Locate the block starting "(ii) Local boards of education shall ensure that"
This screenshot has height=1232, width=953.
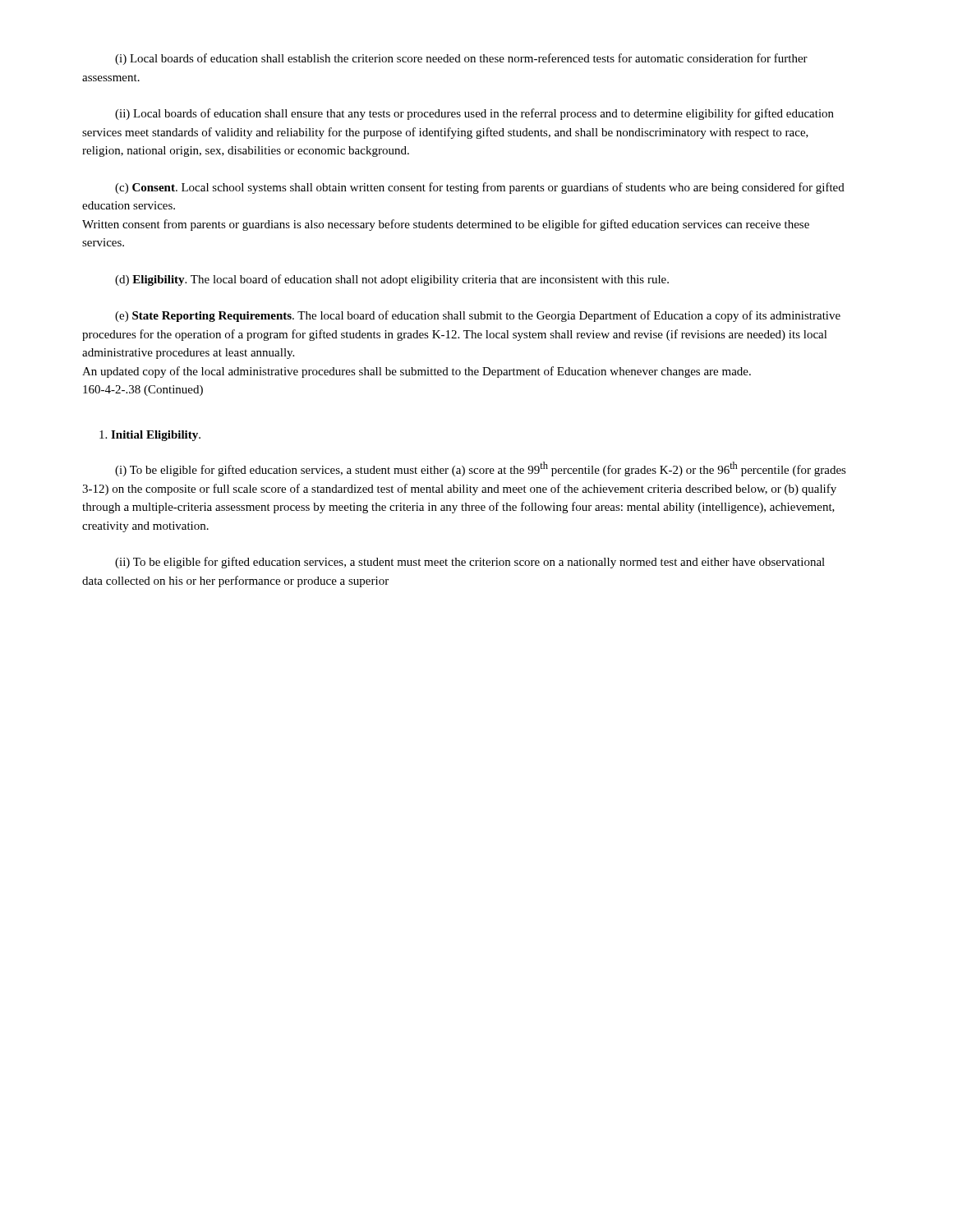464,132
